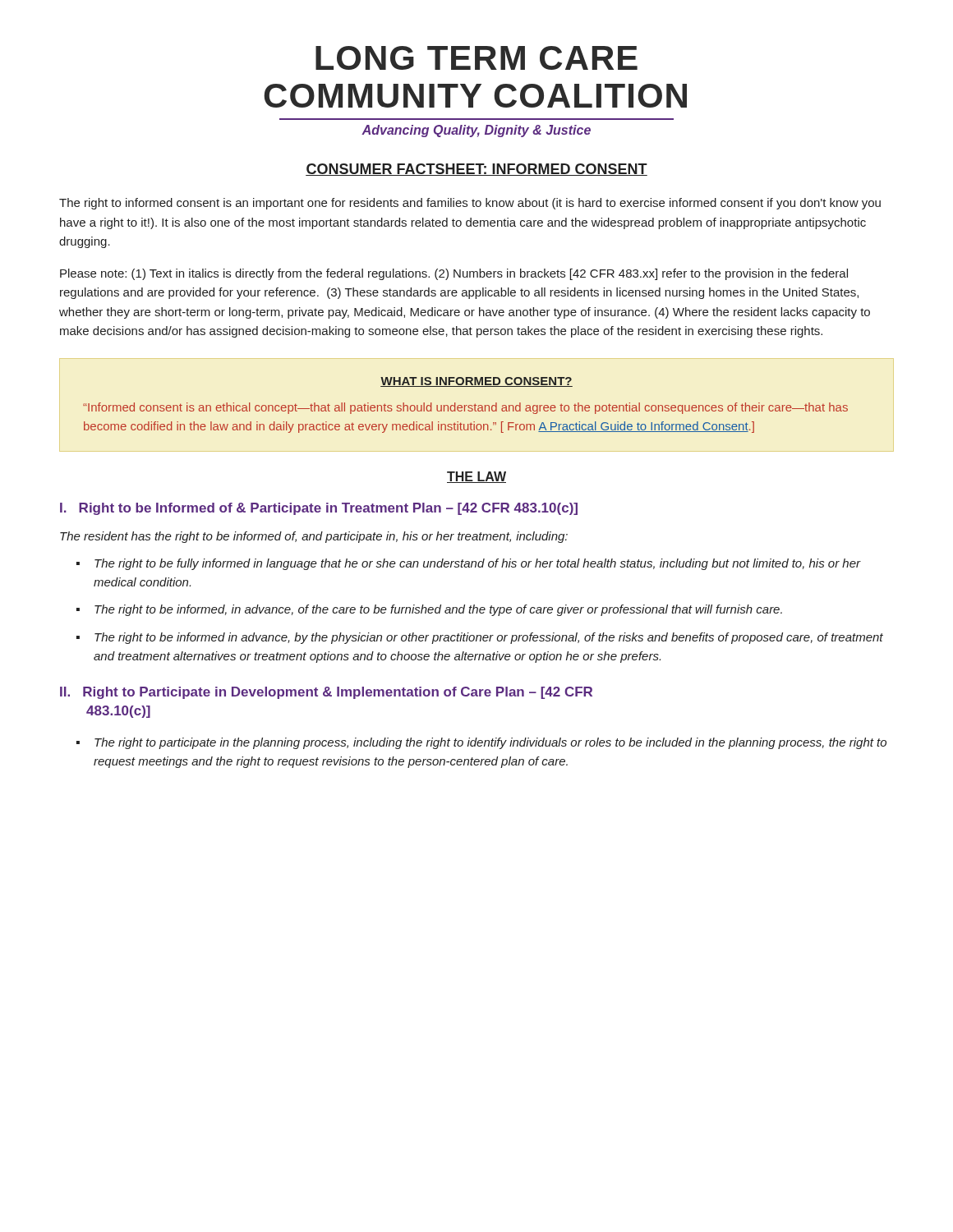The image size is (953, 1232).
Task: Locate the text block with the text "WHAT IS INFORMED CONSENT? “Informed consent"
Action: (x=476, y=405)
